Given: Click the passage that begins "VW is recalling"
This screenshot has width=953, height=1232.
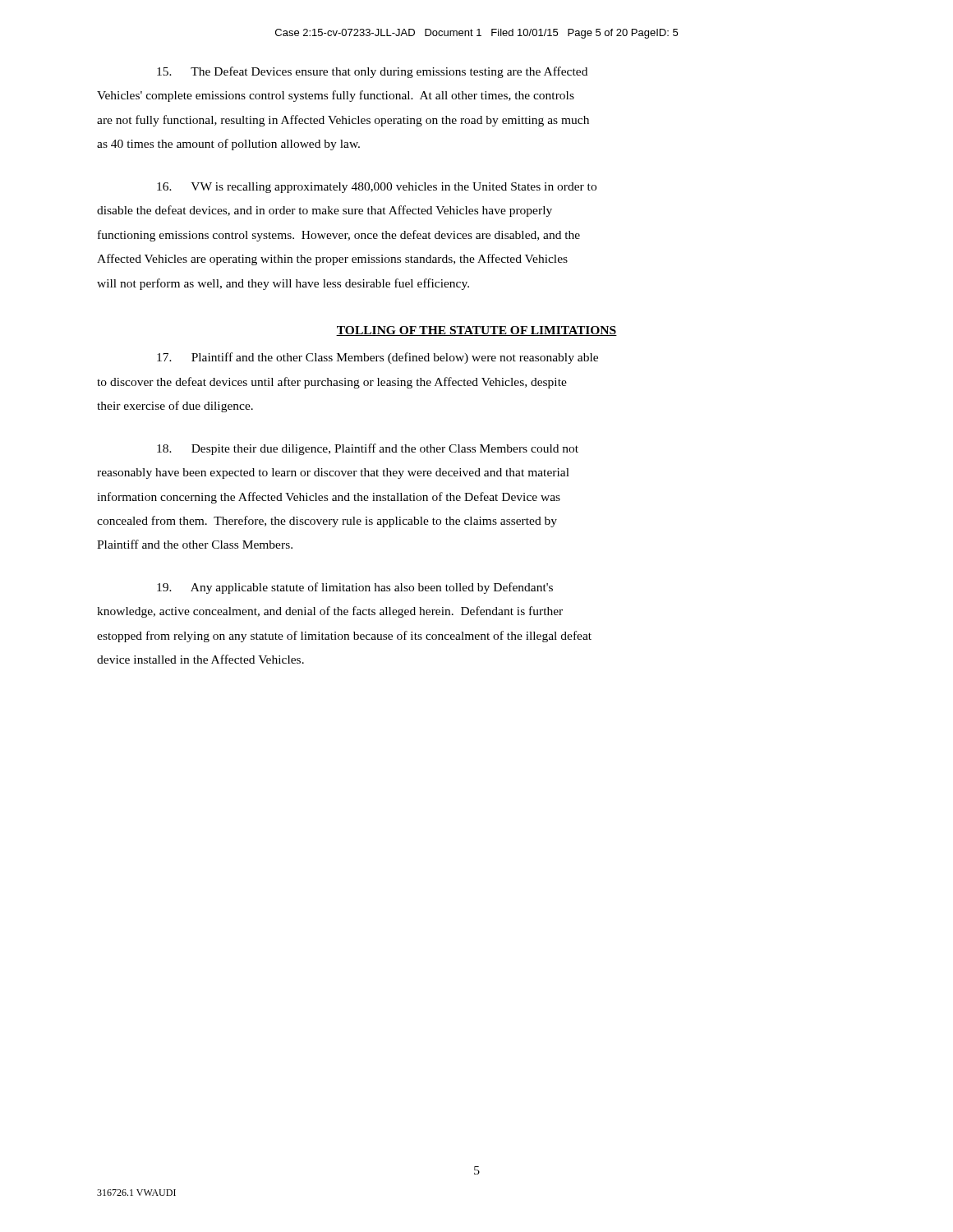Looking at the screenshot, I should [x=377, y=186].
